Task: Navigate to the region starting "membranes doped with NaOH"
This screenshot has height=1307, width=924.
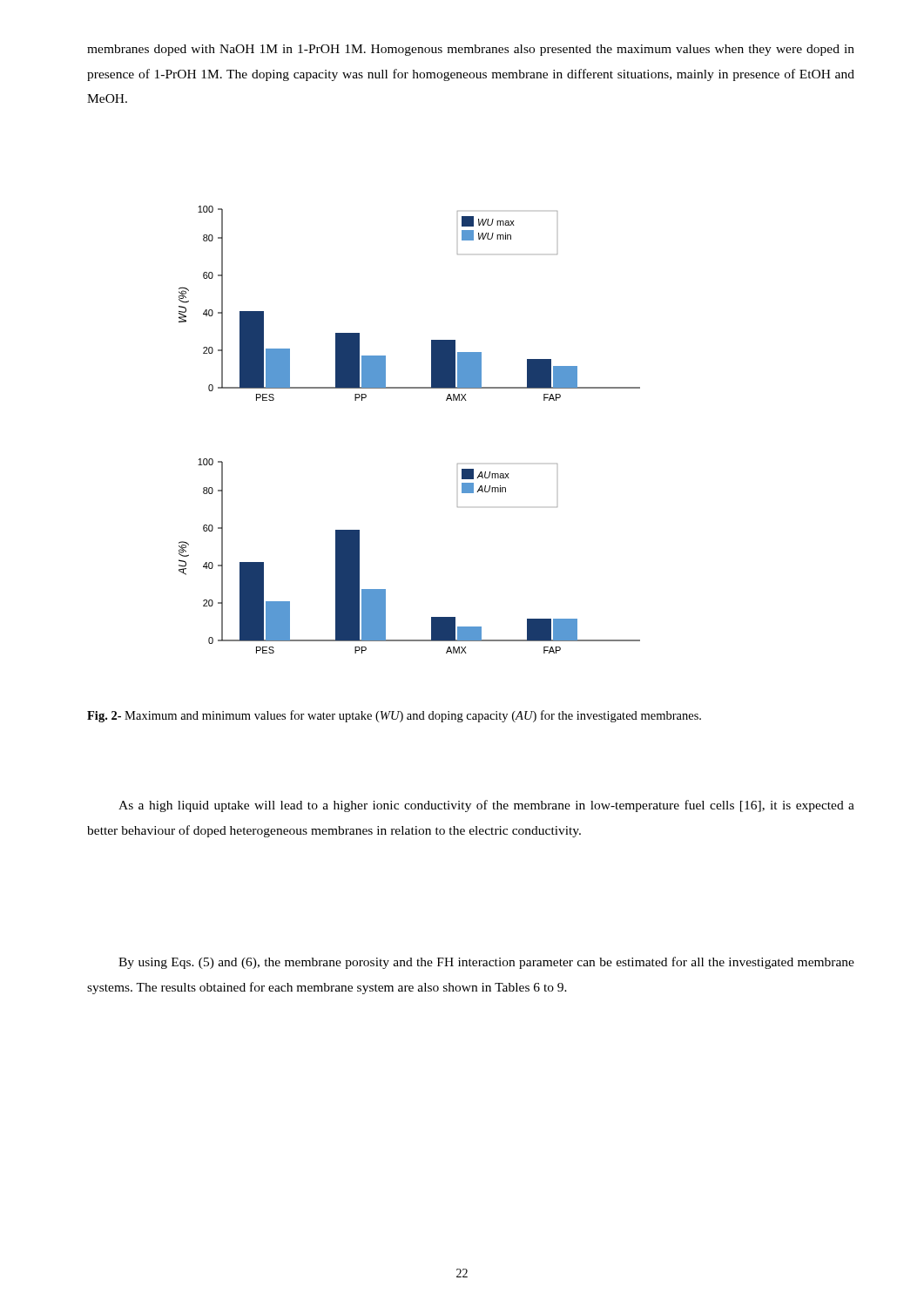Action: click(x=471, y=73)
